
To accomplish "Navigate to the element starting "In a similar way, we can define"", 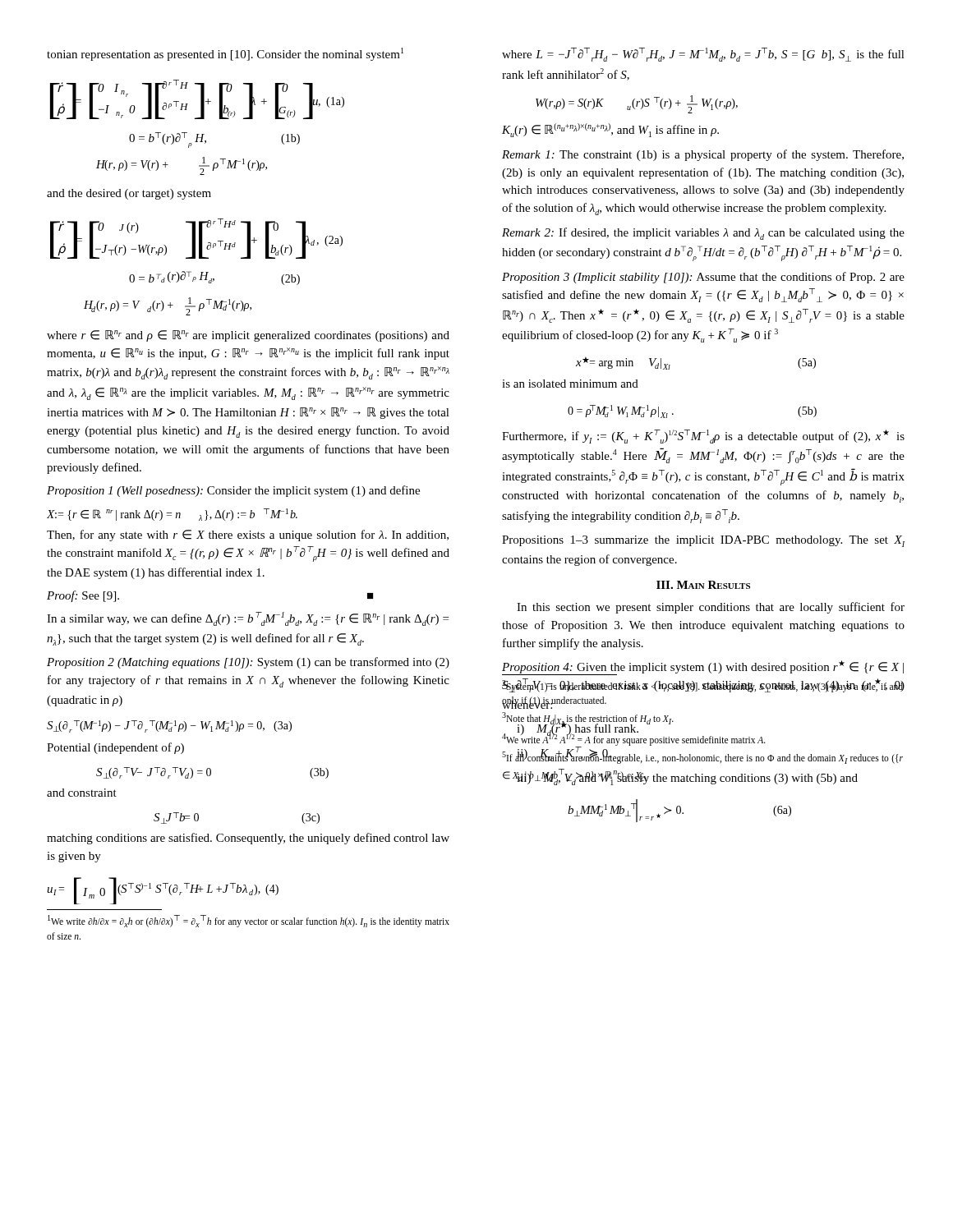I will tap(248, 629).
